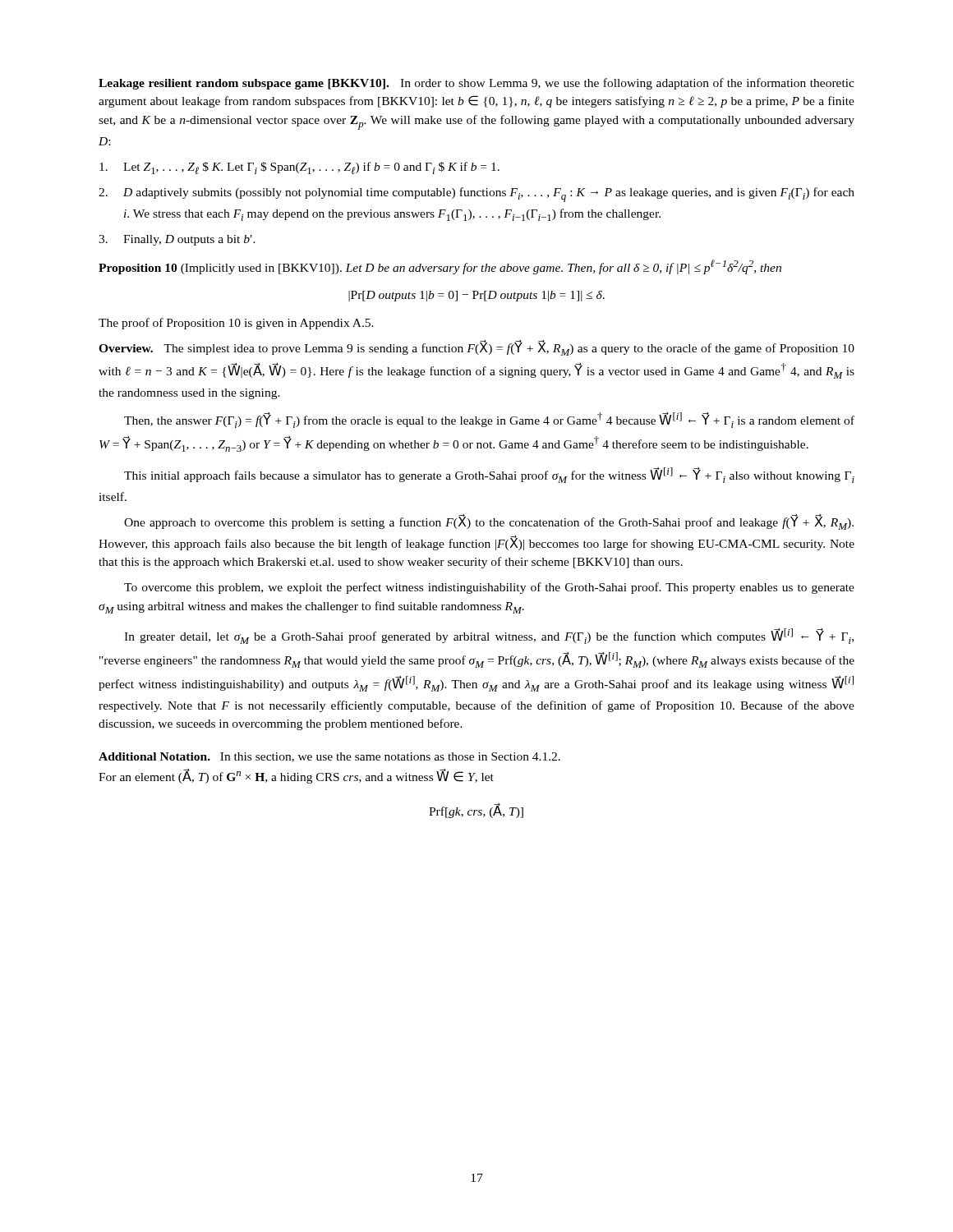Navigate to the region starting "Proposition 10 (Implicitly"
The height and width of the screenshot is (1232, 953).
[476, 267]
